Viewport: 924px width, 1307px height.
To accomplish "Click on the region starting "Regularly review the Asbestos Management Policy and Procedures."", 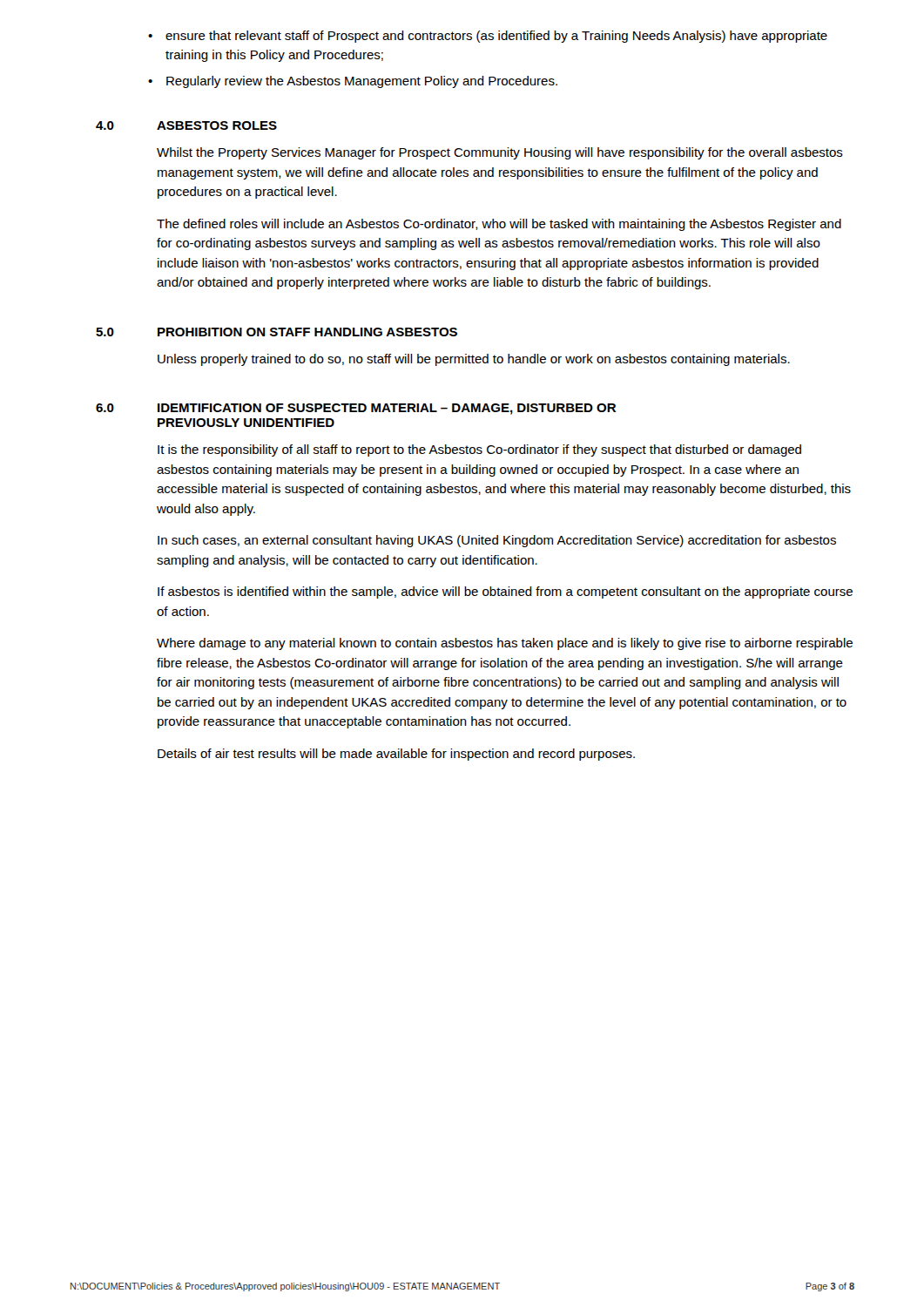I will 362,80.
